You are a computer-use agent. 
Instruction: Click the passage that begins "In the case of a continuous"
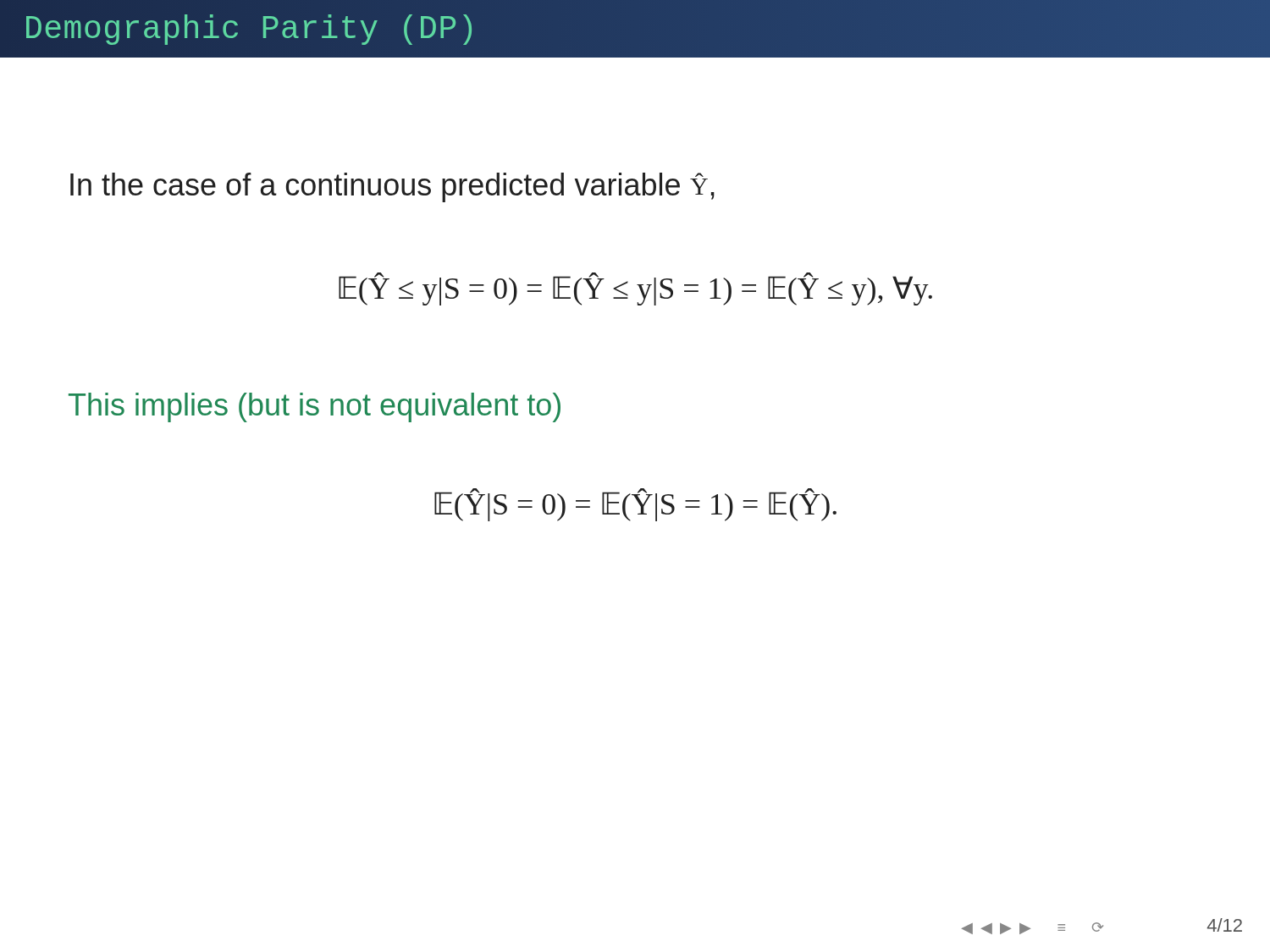(392, 185)
